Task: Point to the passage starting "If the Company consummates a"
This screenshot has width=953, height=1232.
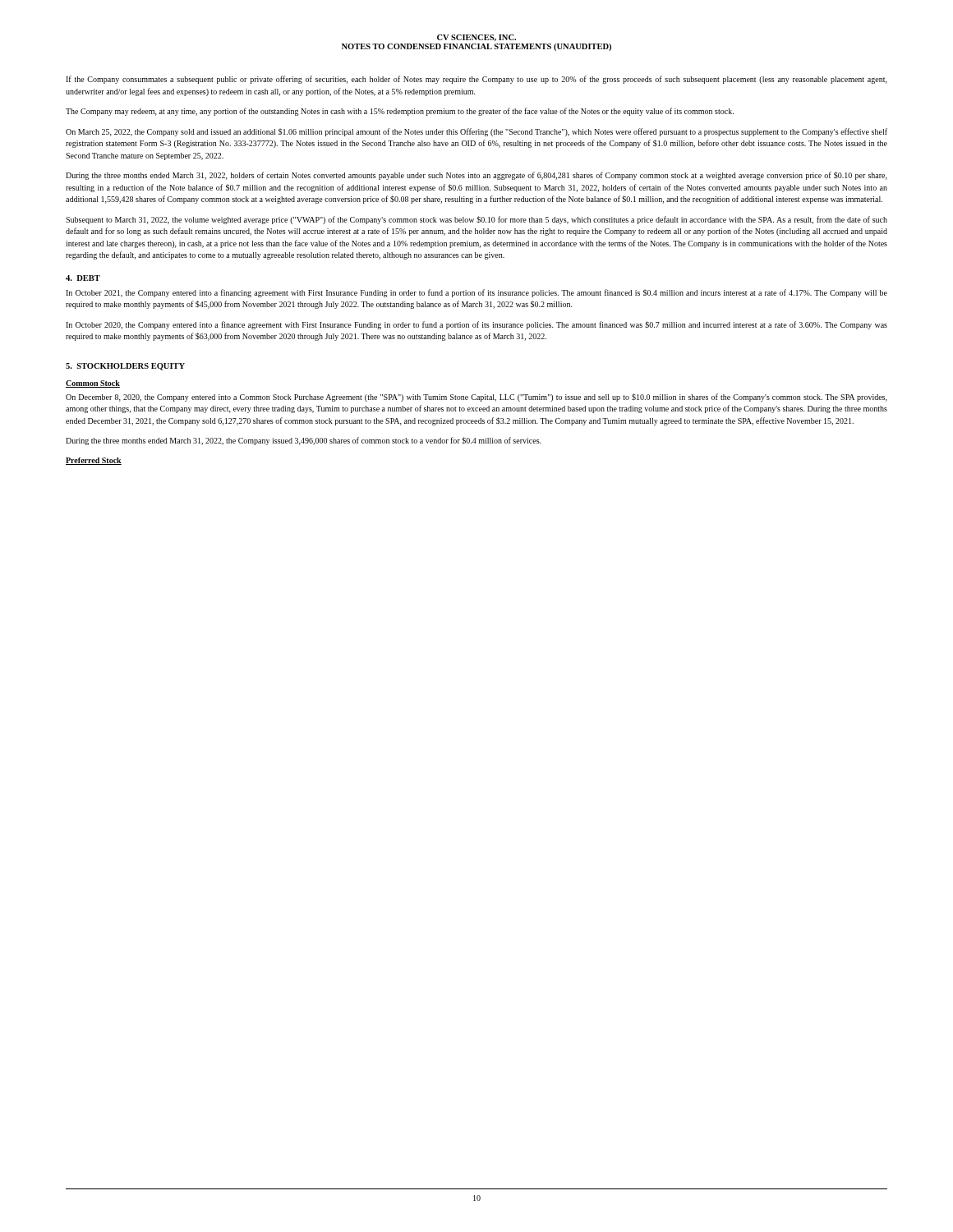Action: click(x=476, y=85)
